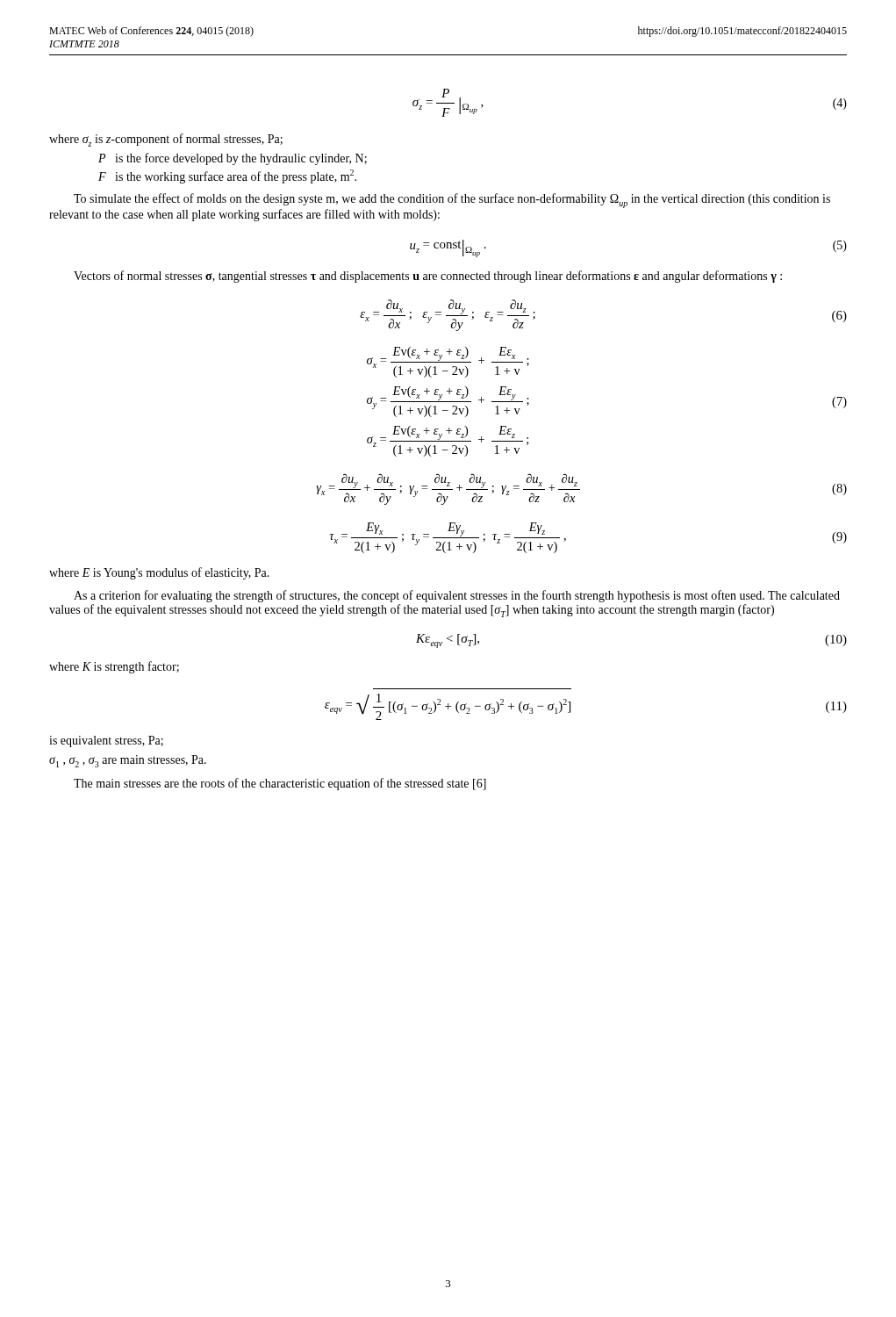Screen dimensions: 1317x896
Task: Navigate to the passage starting "σ1 , σ2 ,"
Action: pos(128,761)
